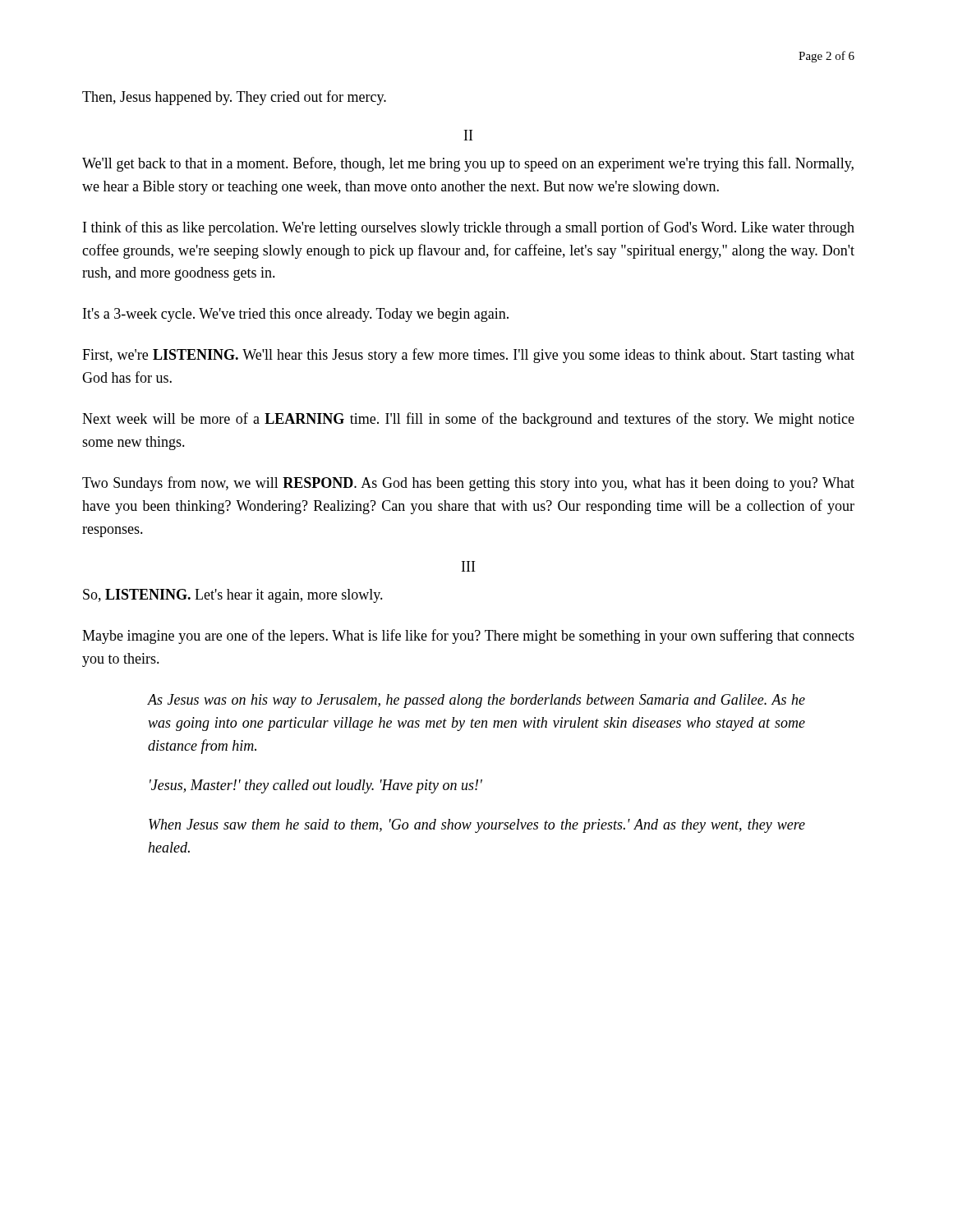Screen dimensions: 1232x953
Task: Click the passage that begins "'Jesus, Master!' they called out loudly. 'Have pity"
Action: point(315,785)
